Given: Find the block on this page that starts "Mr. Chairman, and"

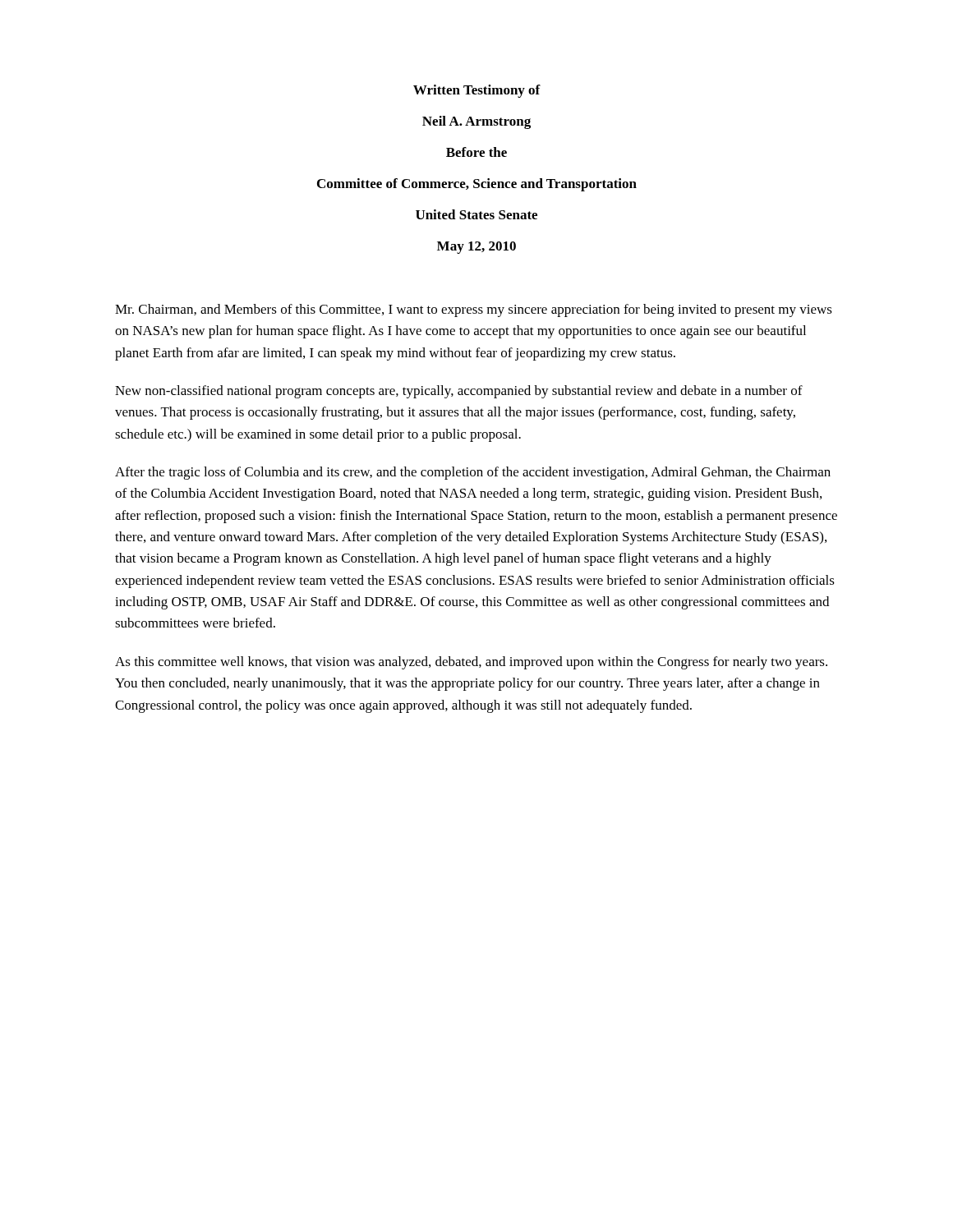Looking at the screenshot, I should (474, 331).
